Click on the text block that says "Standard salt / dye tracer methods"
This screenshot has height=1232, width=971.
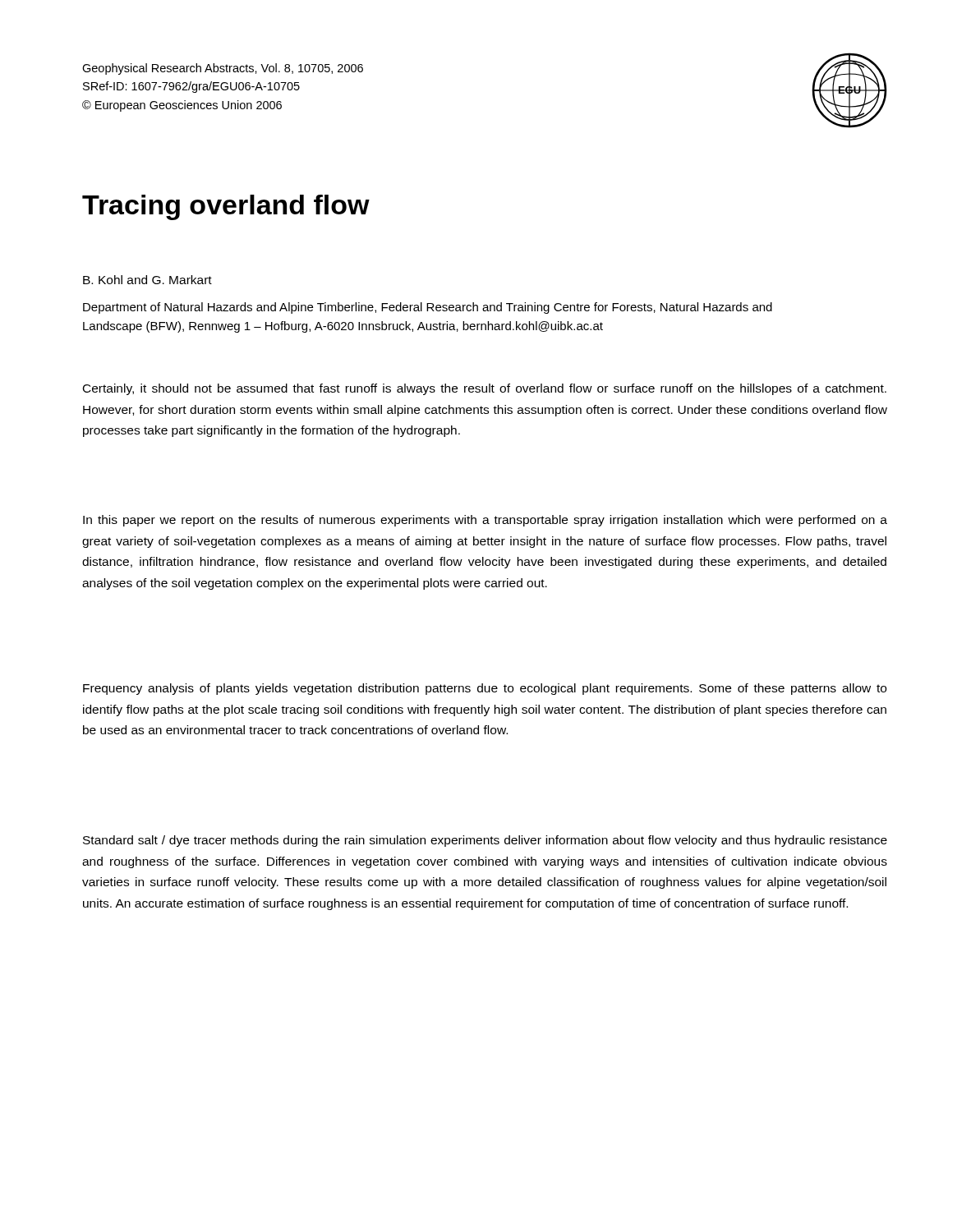pyautogui.click(x=485, y=871)
